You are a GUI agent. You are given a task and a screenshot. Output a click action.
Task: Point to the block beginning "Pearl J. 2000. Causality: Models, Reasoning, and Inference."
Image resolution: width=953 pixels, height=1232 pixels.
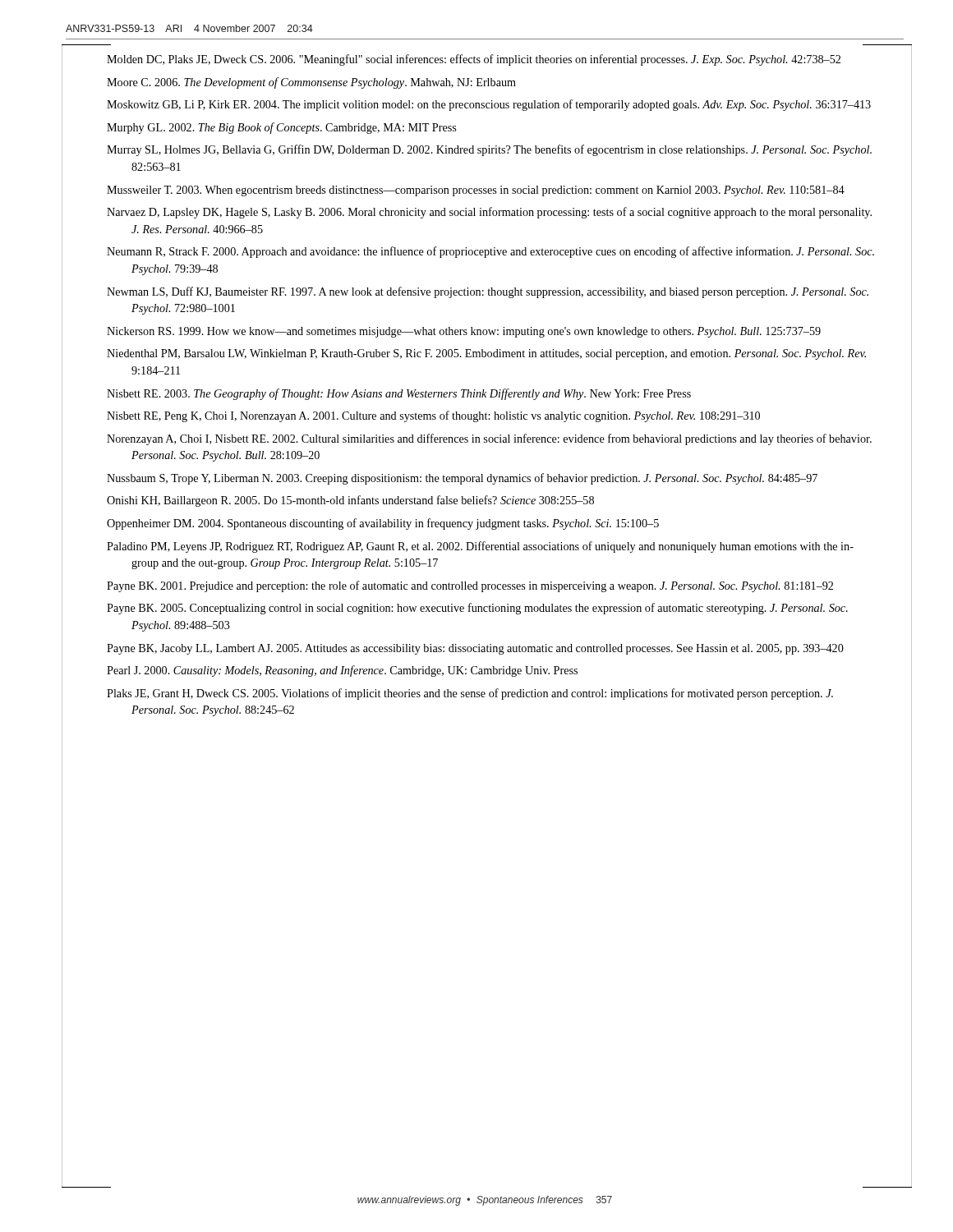342,670
